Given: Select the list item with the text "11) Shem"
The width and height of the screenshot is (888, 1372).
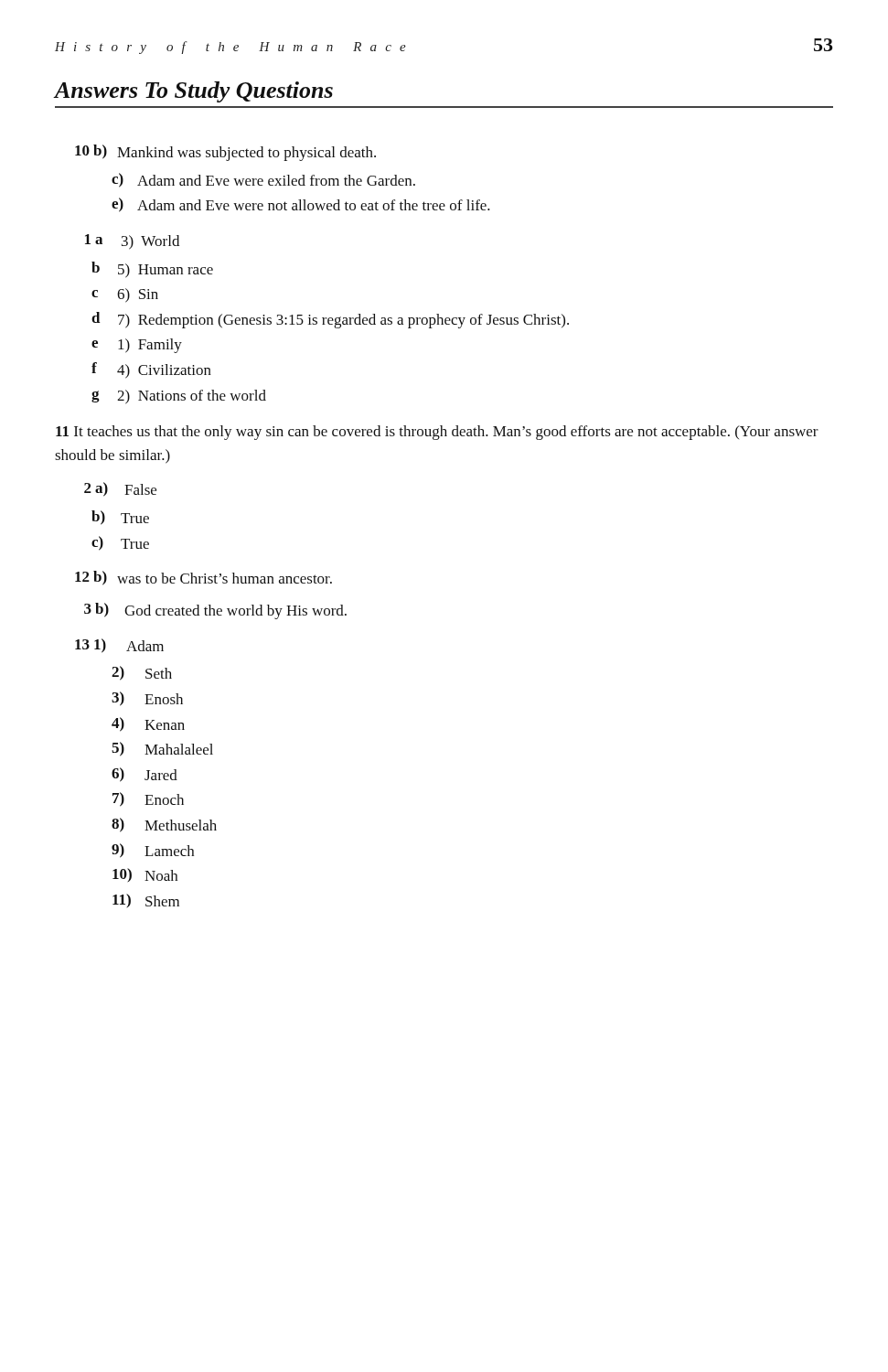Looking at the screenshot, I should coord(146,902).
